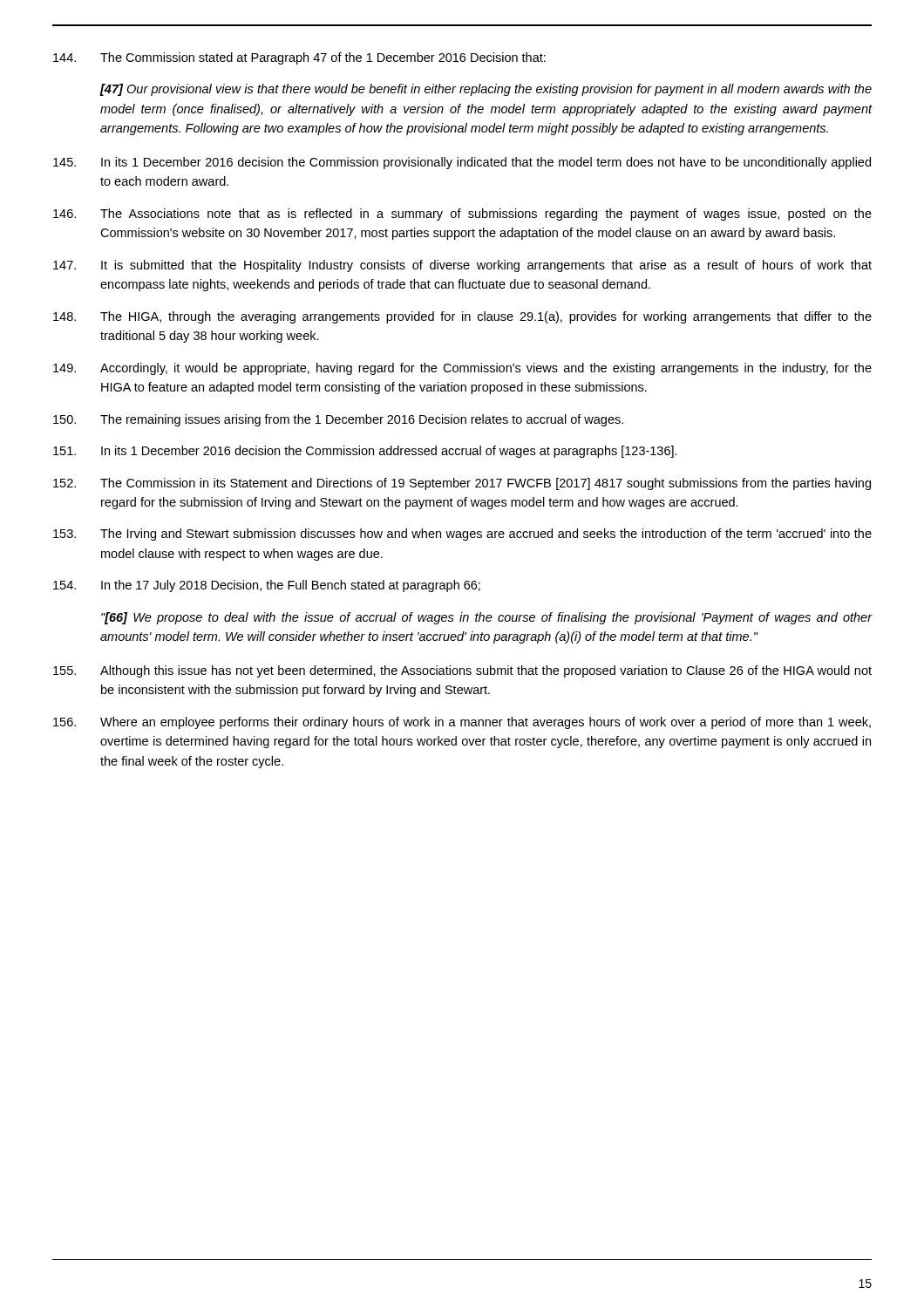924x1308 pixels.
Task: Select the text starting "144. The Commission stated at"
Action: (x=462, y=58)
